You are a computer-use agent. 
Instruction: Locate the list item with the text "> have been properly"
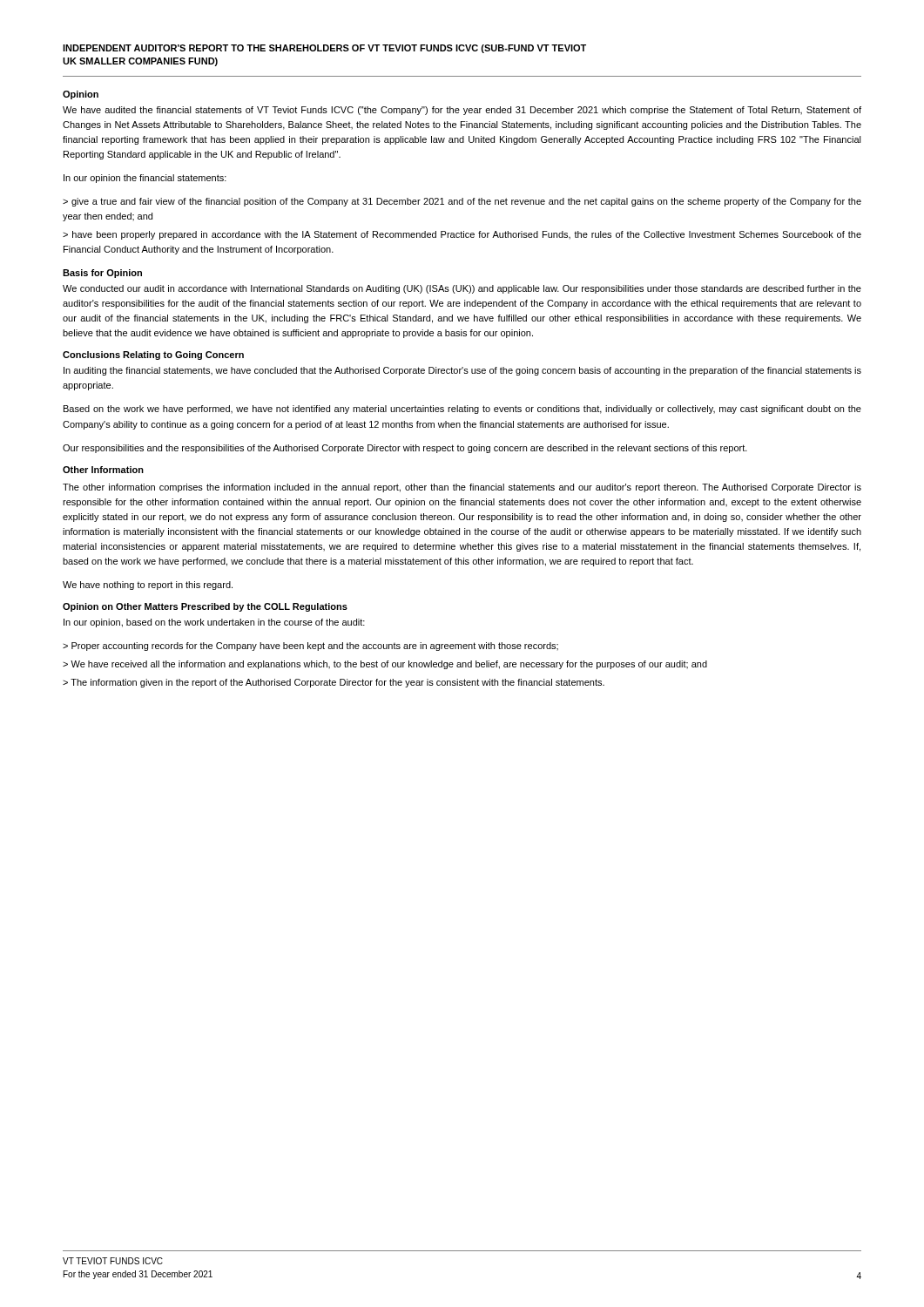tap(462, 242)
